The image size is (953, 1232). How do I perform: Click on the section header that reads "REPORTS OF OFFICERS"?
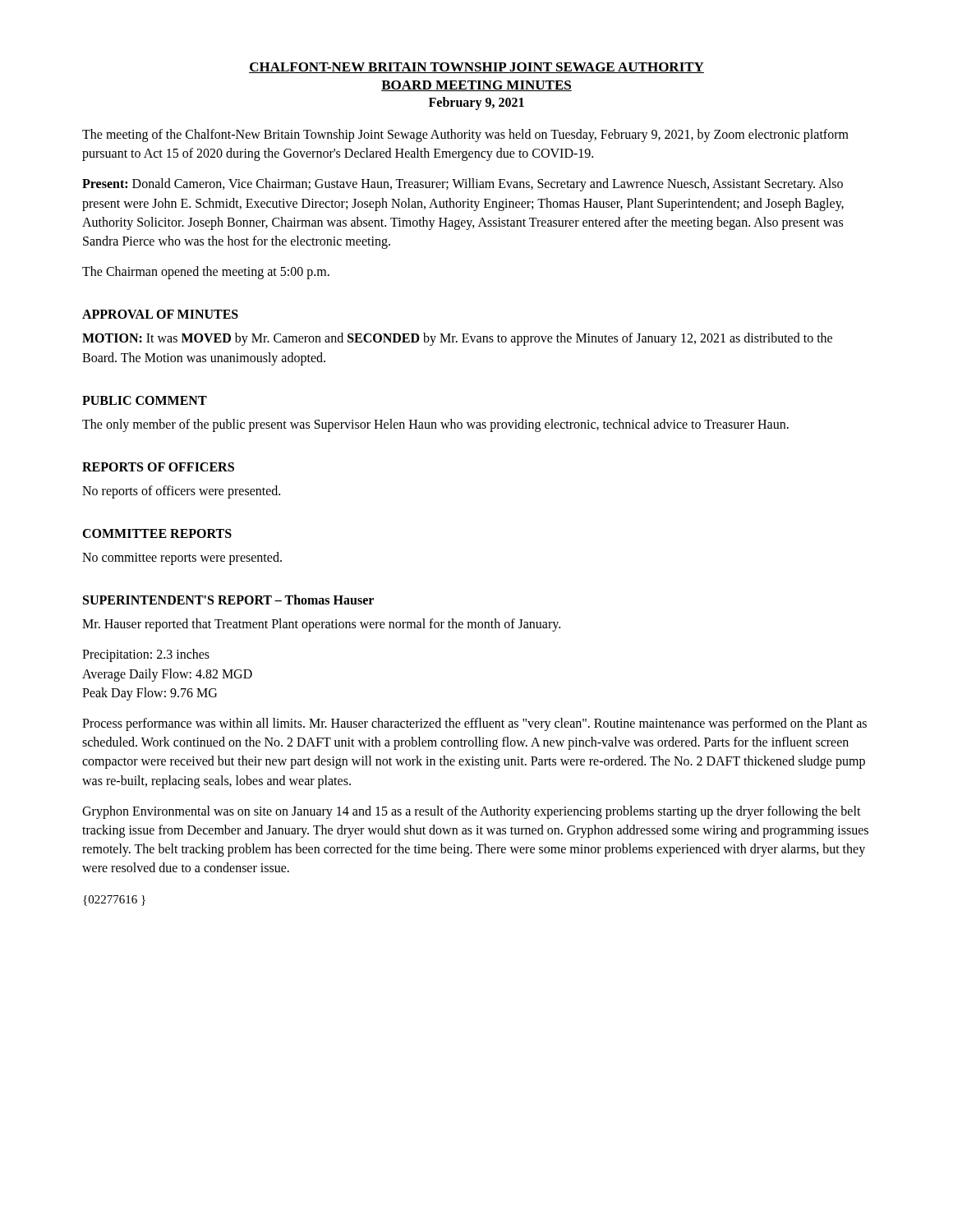[x=158, y=467]
